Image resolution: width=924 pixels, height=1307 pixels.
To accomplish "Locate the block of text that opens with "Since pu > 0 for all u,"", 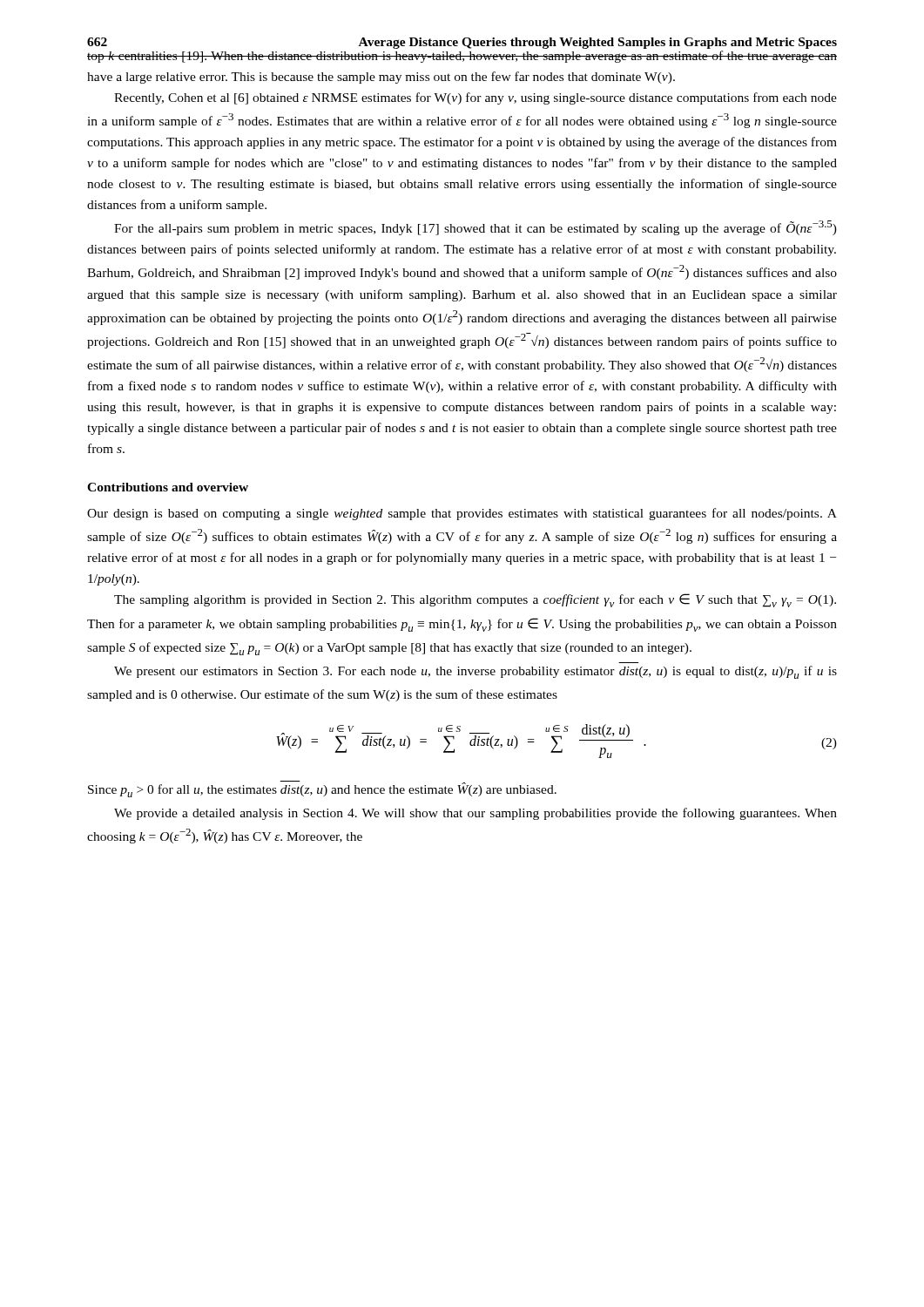I will coord(462,791).
